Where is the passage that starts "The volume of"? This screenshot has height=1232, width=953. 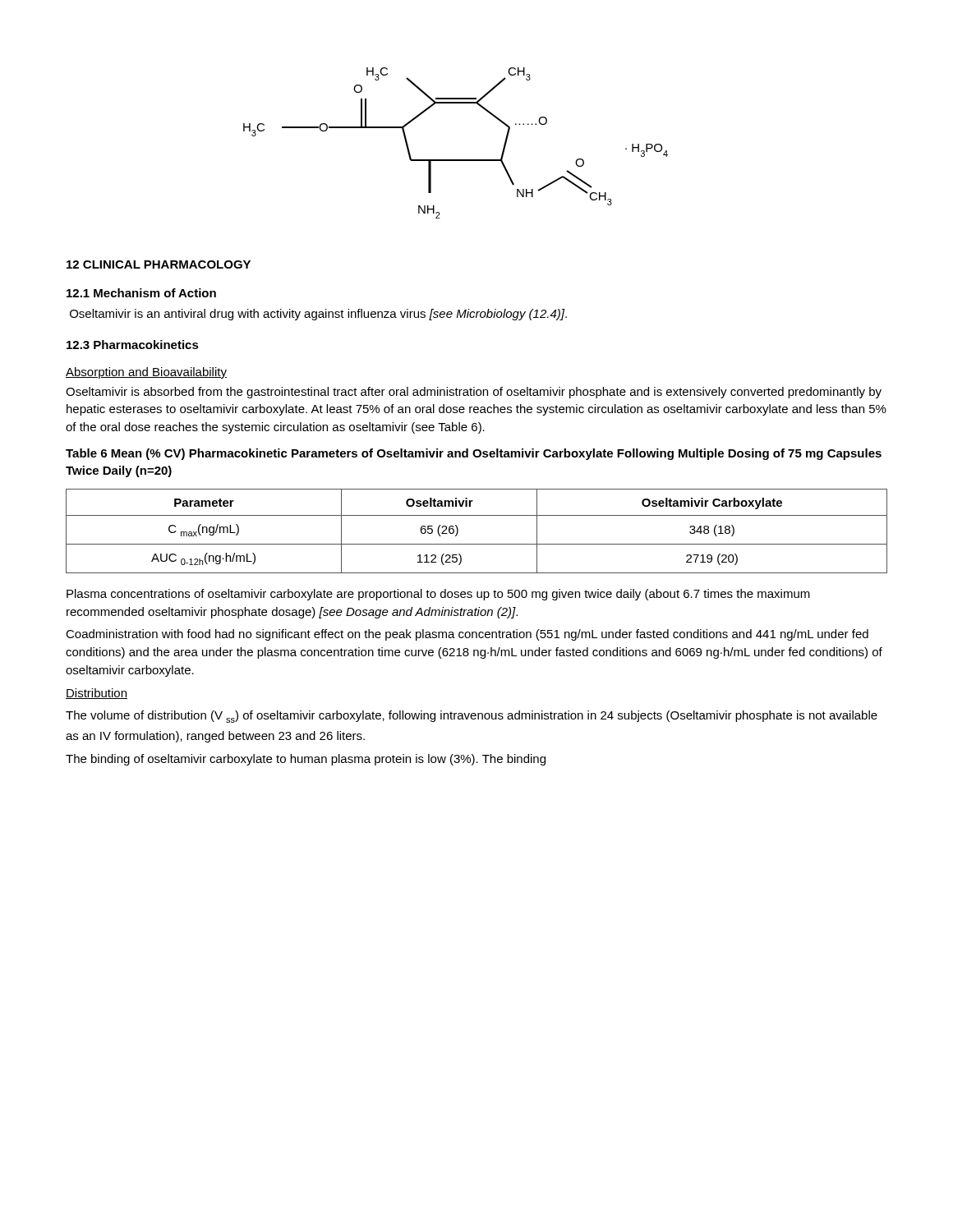[476, 726]
